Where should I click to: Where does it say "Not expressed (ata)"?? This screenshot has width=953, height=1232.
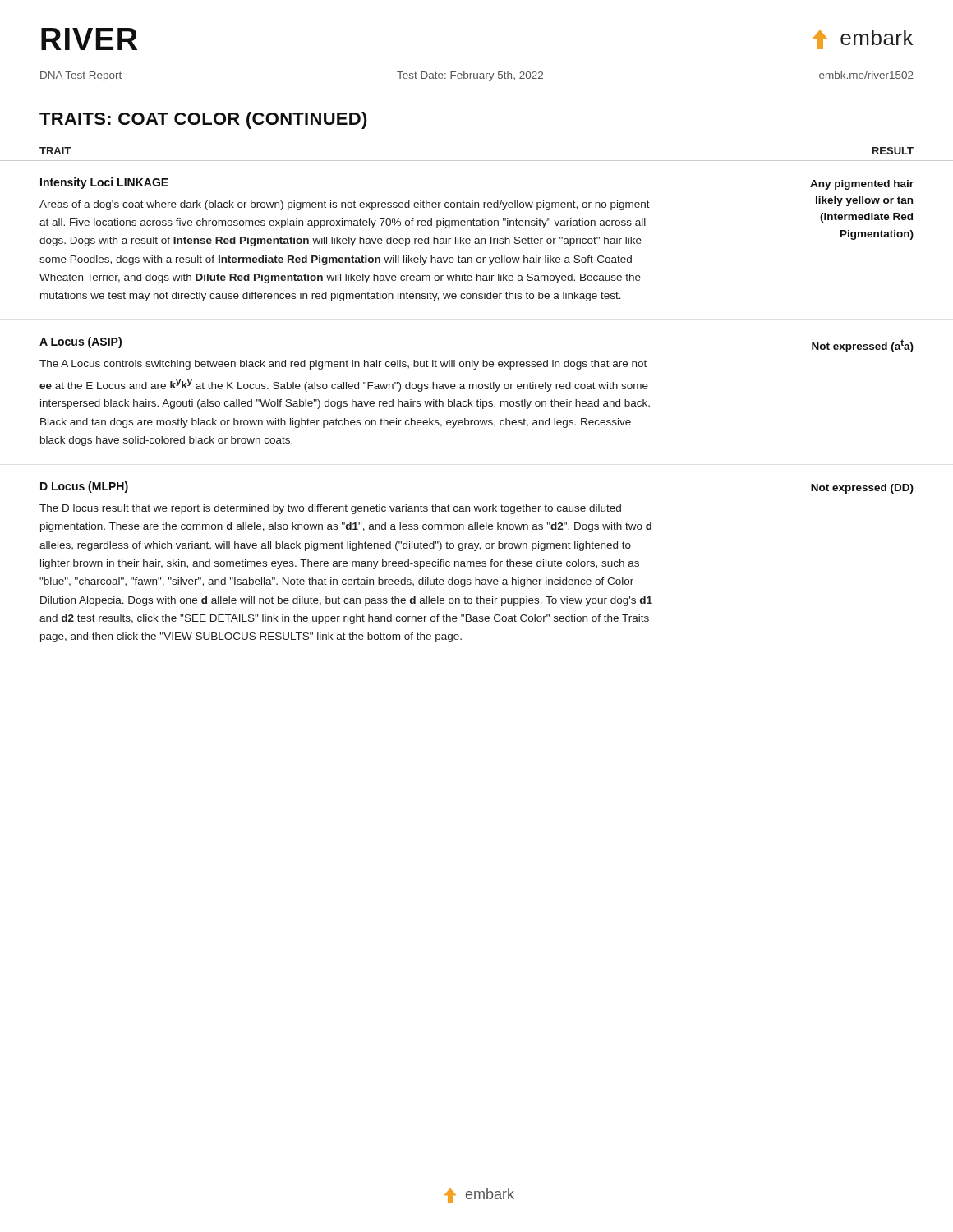click(862, 345)
